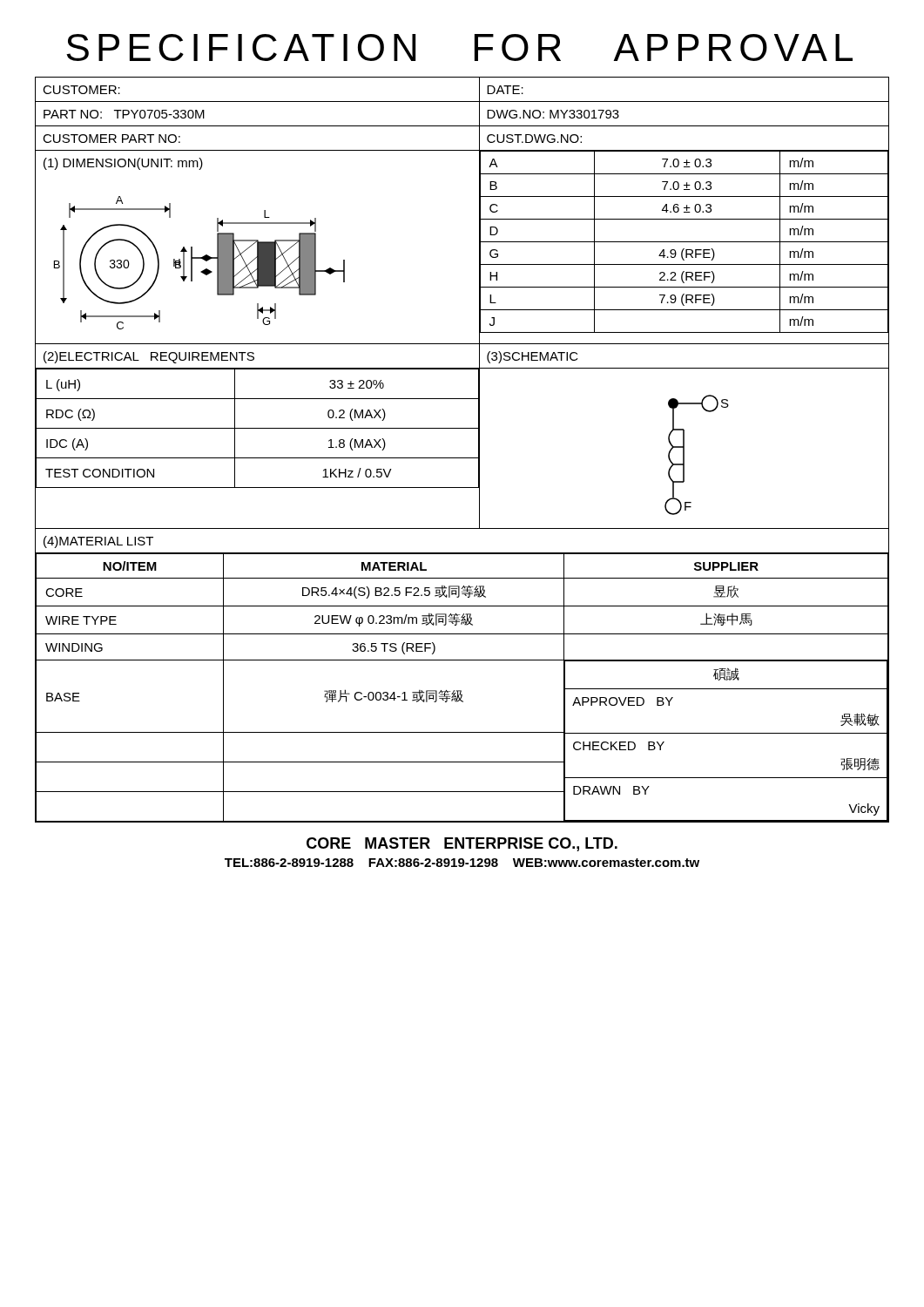Screen dimensions: 1307x924
Task: Select the text containing "(1) DIMENSION(UNIT: mm)"
Action: click(x=123, y=163)
